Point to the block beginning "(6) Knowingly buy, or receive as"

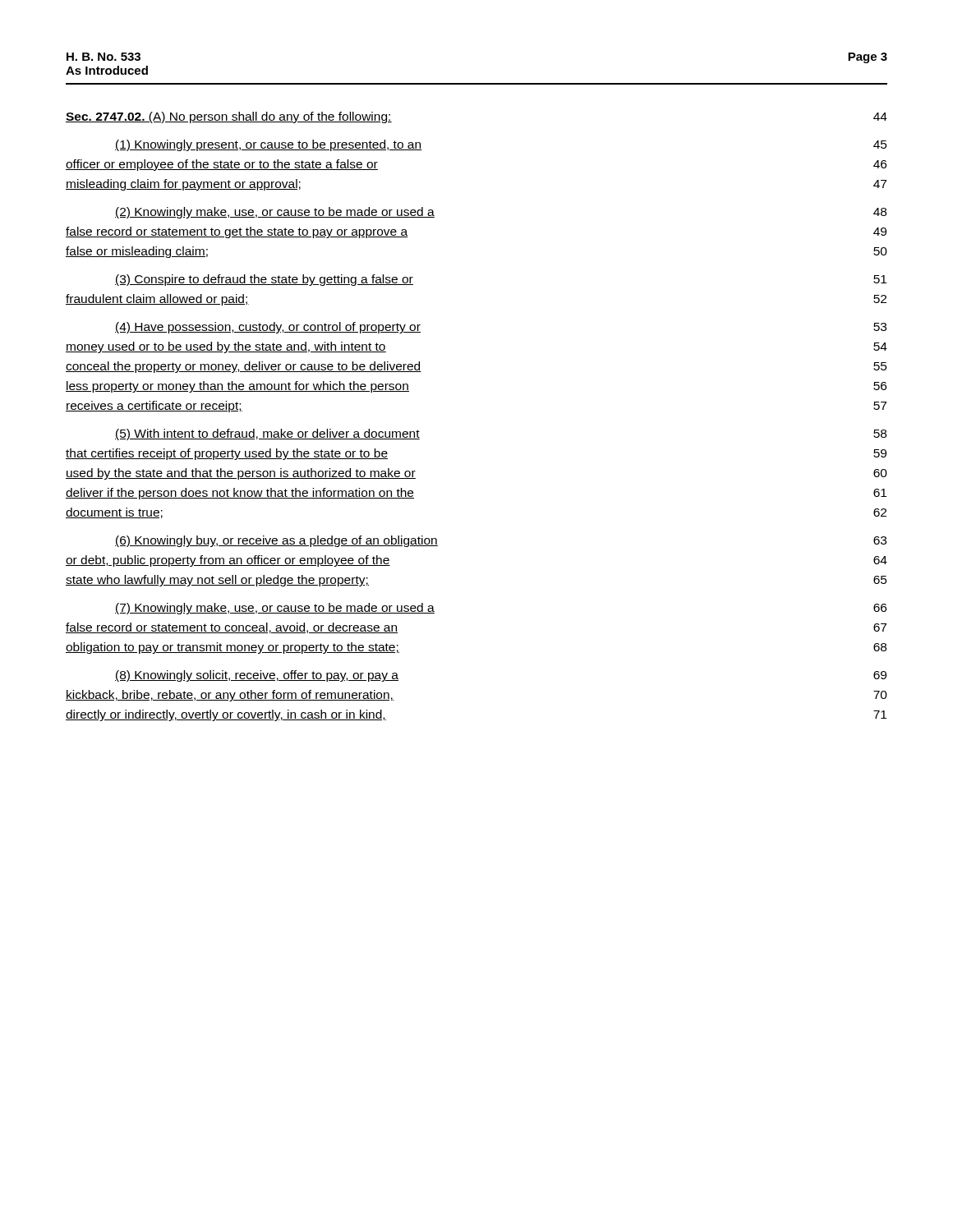pyautogui.click(x=263, y=541)
